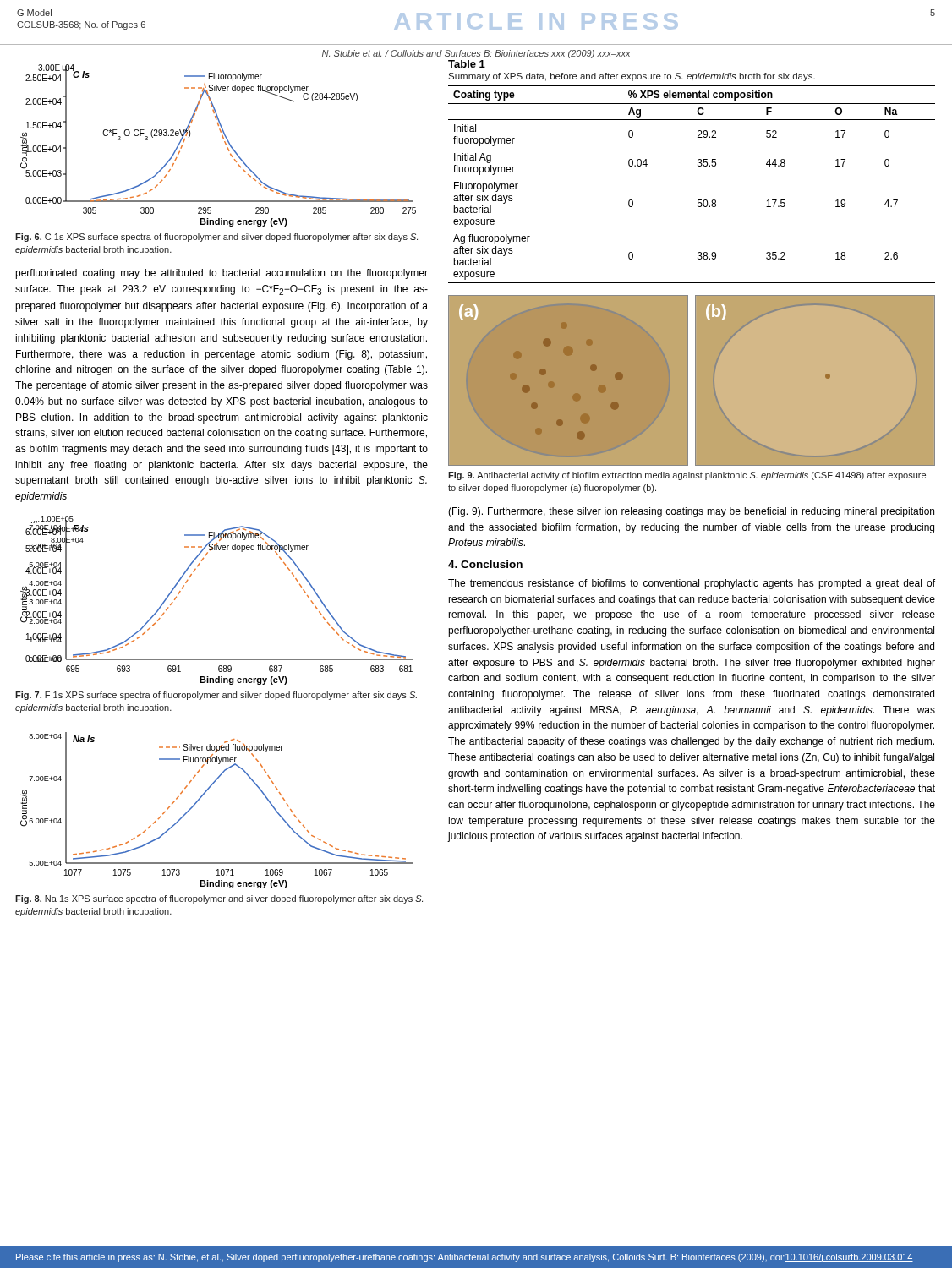952x1268 pixels.
Task: Click on the photo
Action: tap(692, 380)
